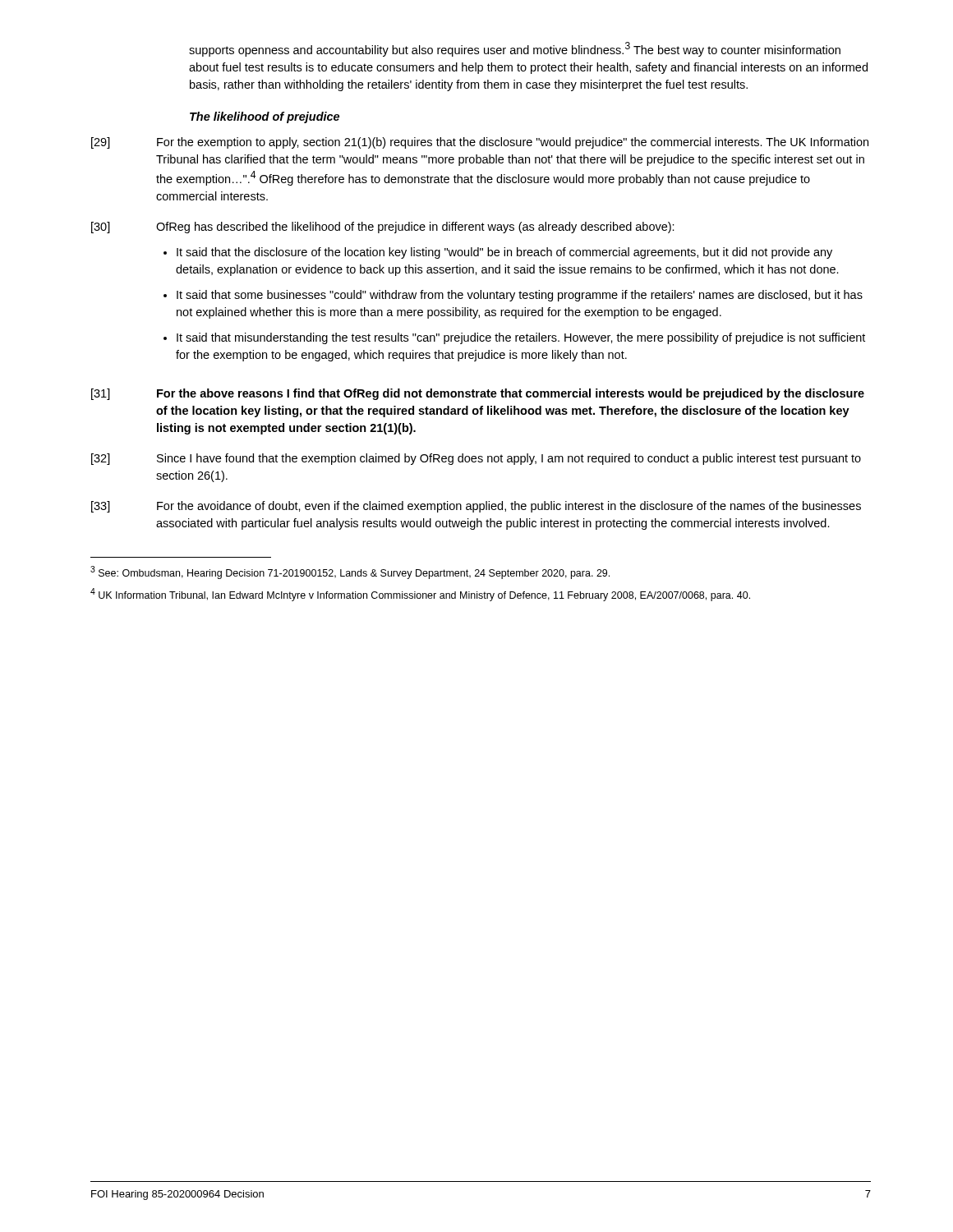Point to the block beginning "supports openness and accountability but also"
This screenshot has height=1232, width=953.
coord(529,66)
